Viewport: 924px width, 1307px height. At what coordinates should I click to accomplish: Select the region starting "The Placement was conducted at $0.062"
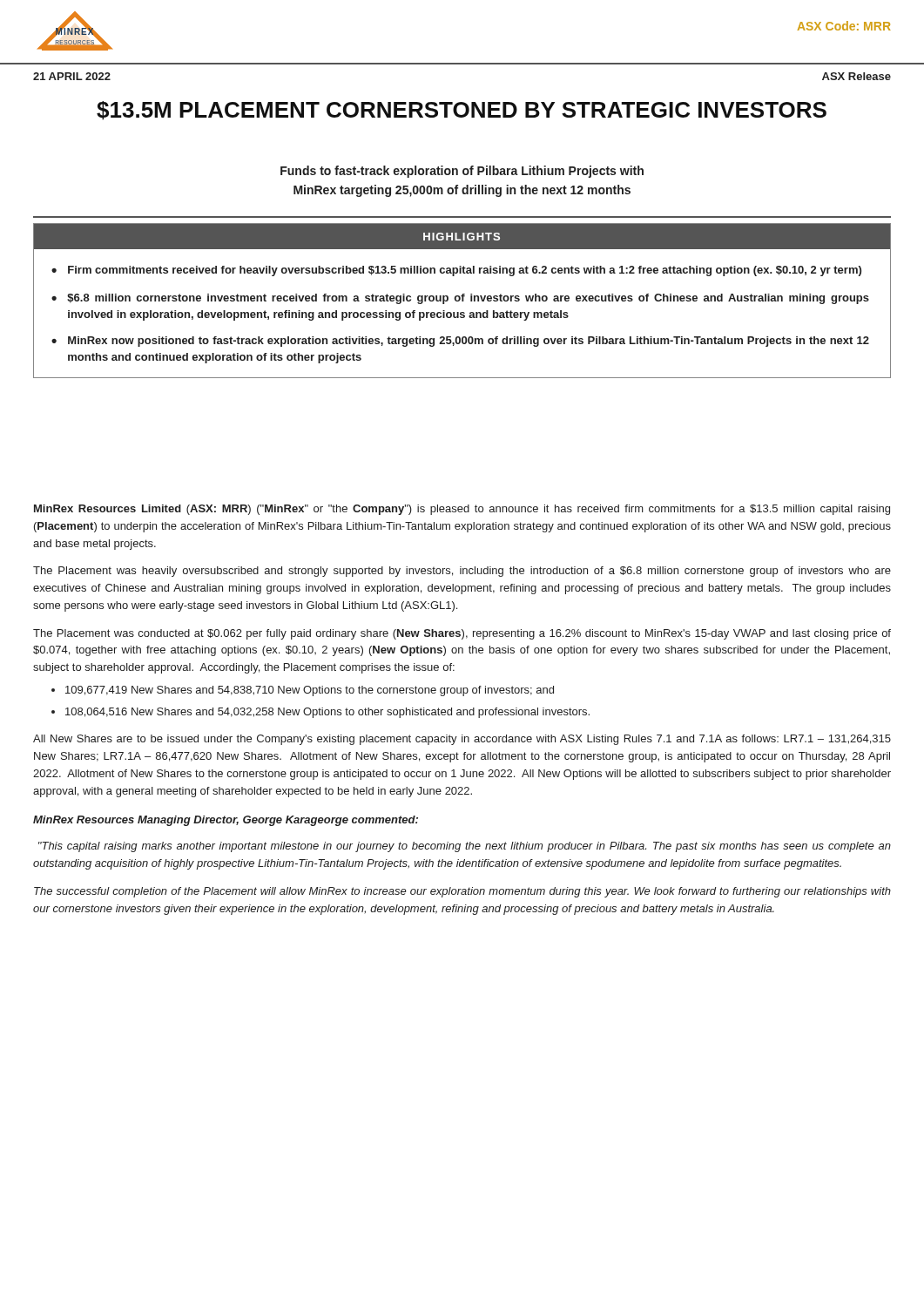(462, 650)
